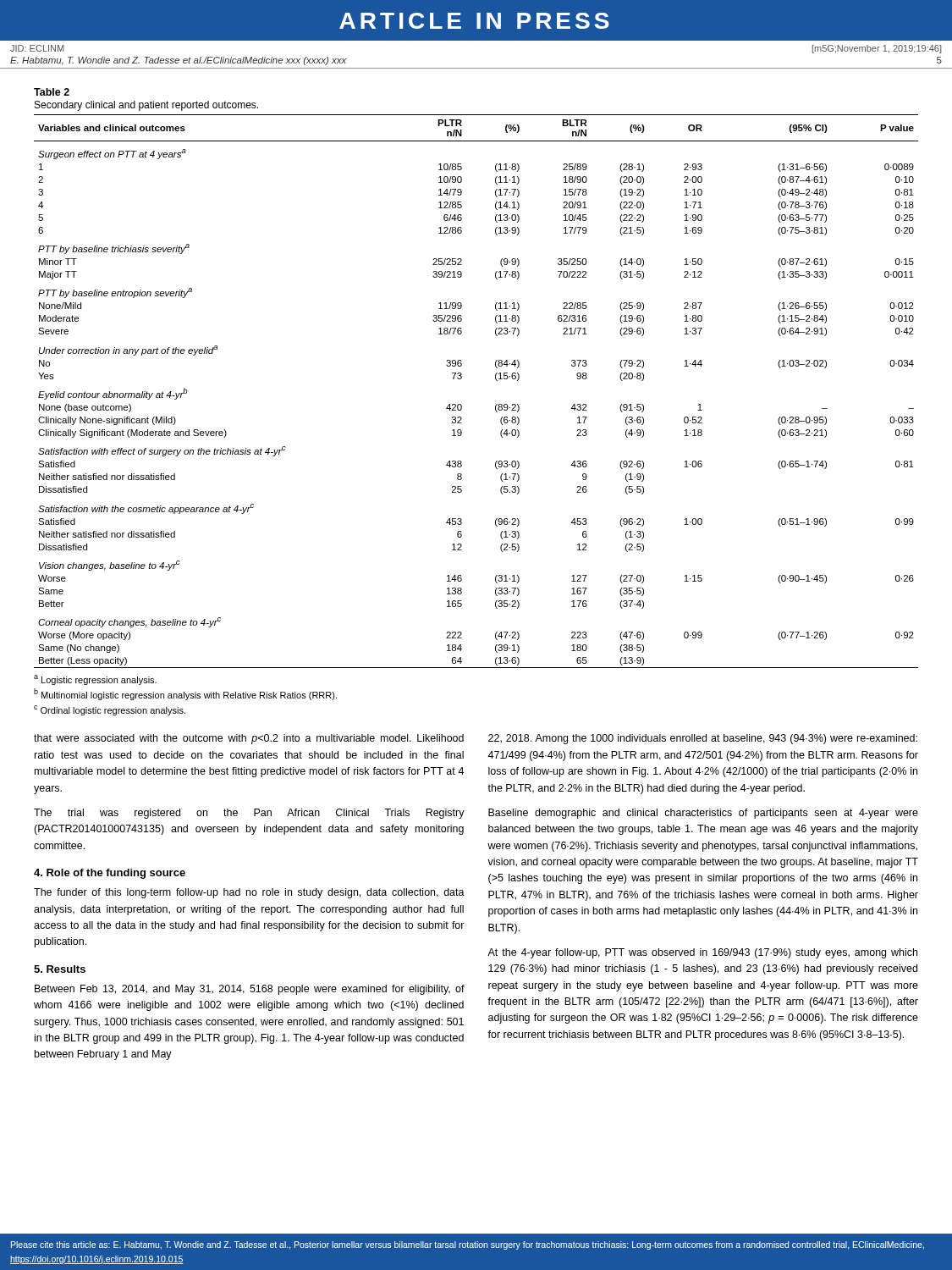
Task: Find the block on this page that starts "Between Feb 13, 2014, and May"
Action: [249, 1022]
